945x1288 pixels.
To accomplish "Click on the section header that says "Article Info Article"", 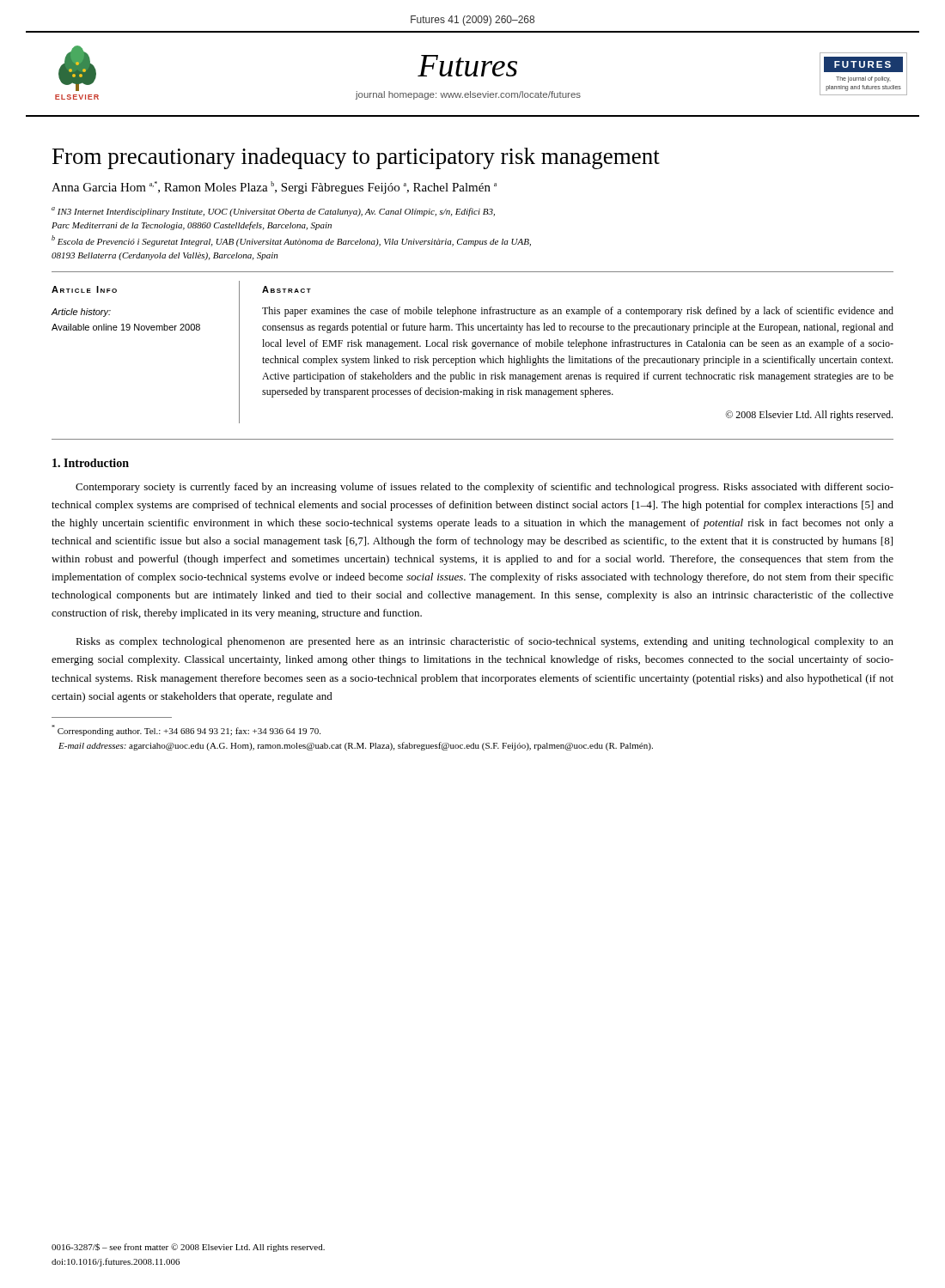I will point(84,289).
